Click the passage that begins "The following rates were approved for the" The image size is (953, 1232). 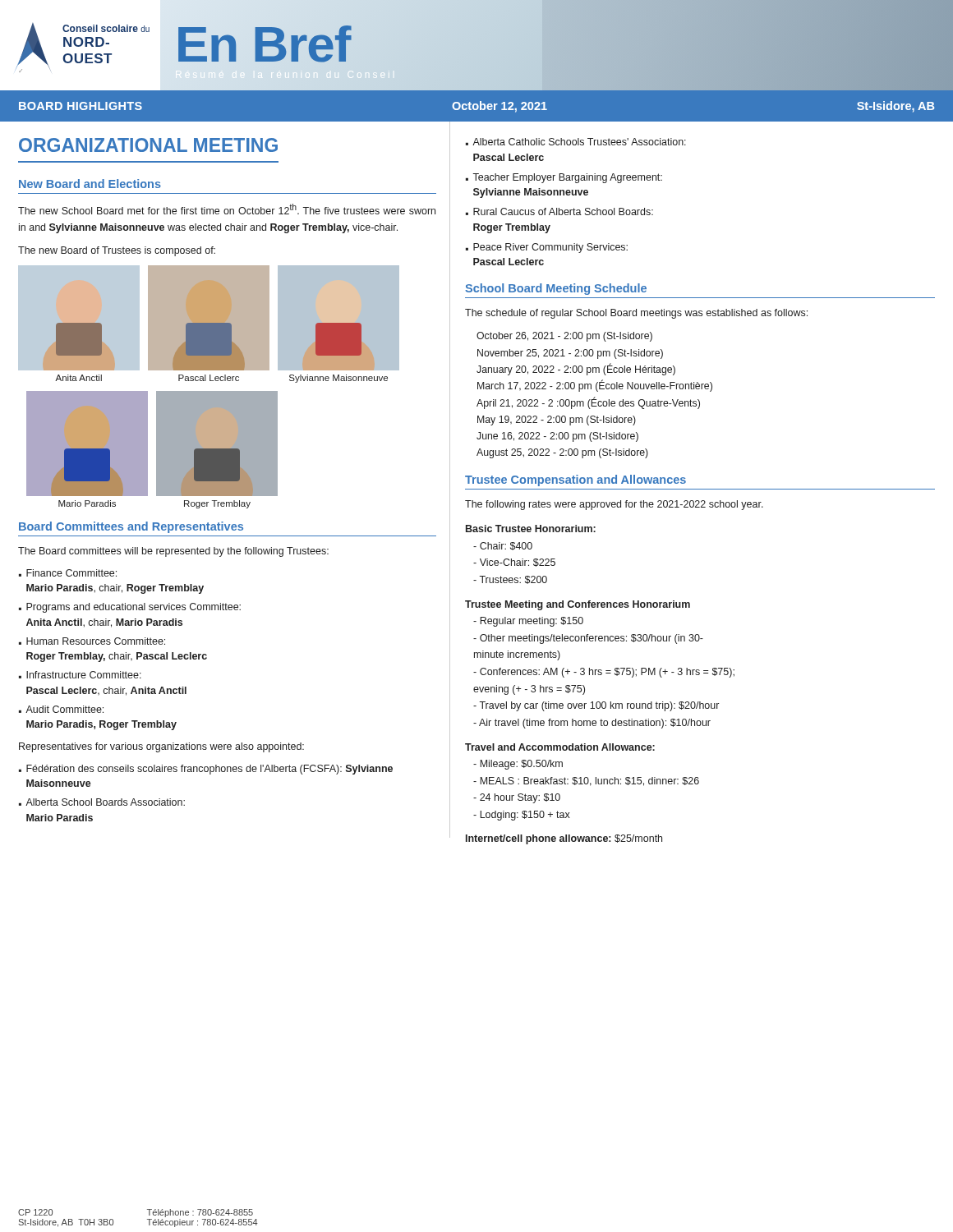click(x=614, y=504)
